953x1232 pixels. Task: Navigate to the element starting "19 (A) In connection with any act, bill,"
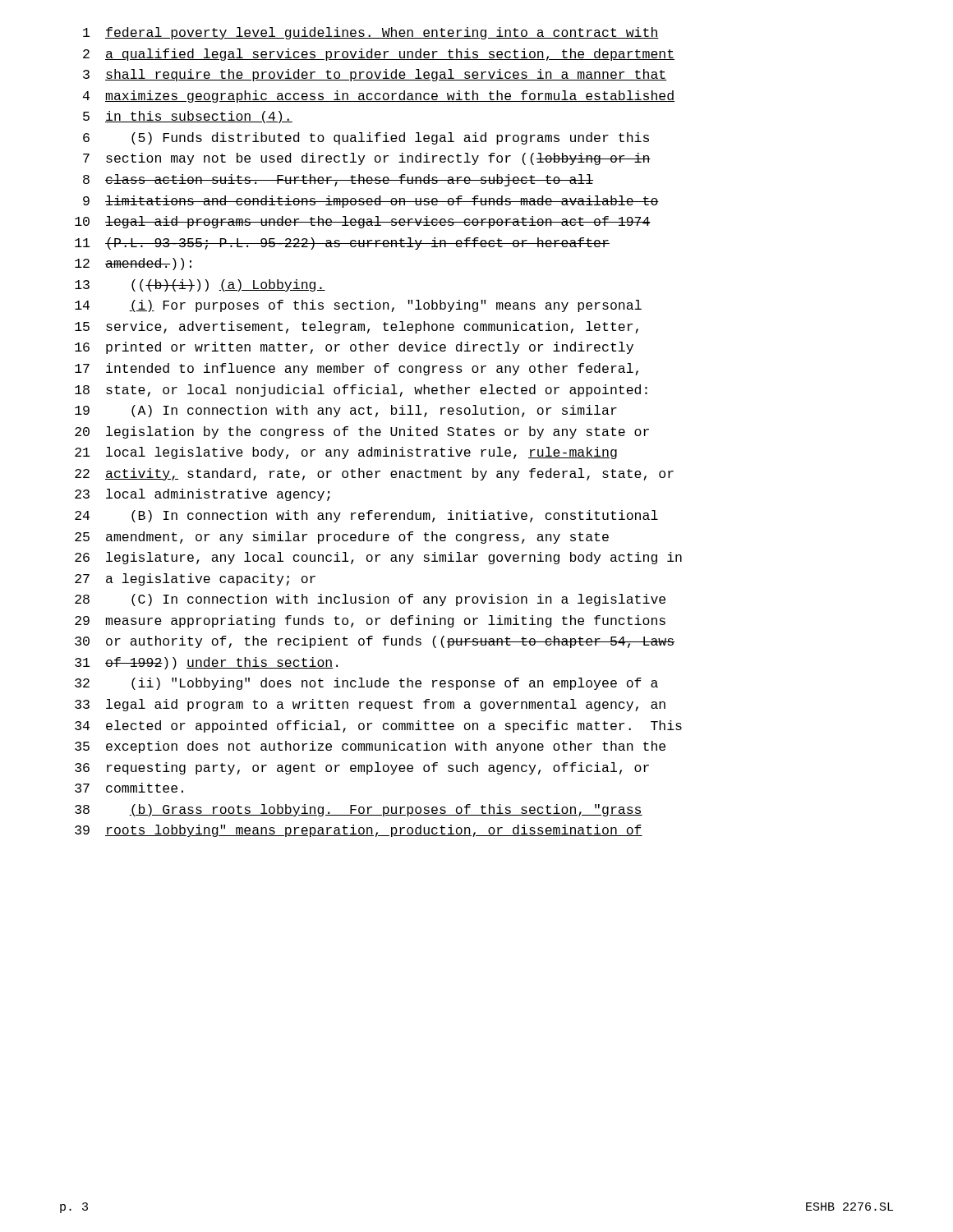point(481,453)
